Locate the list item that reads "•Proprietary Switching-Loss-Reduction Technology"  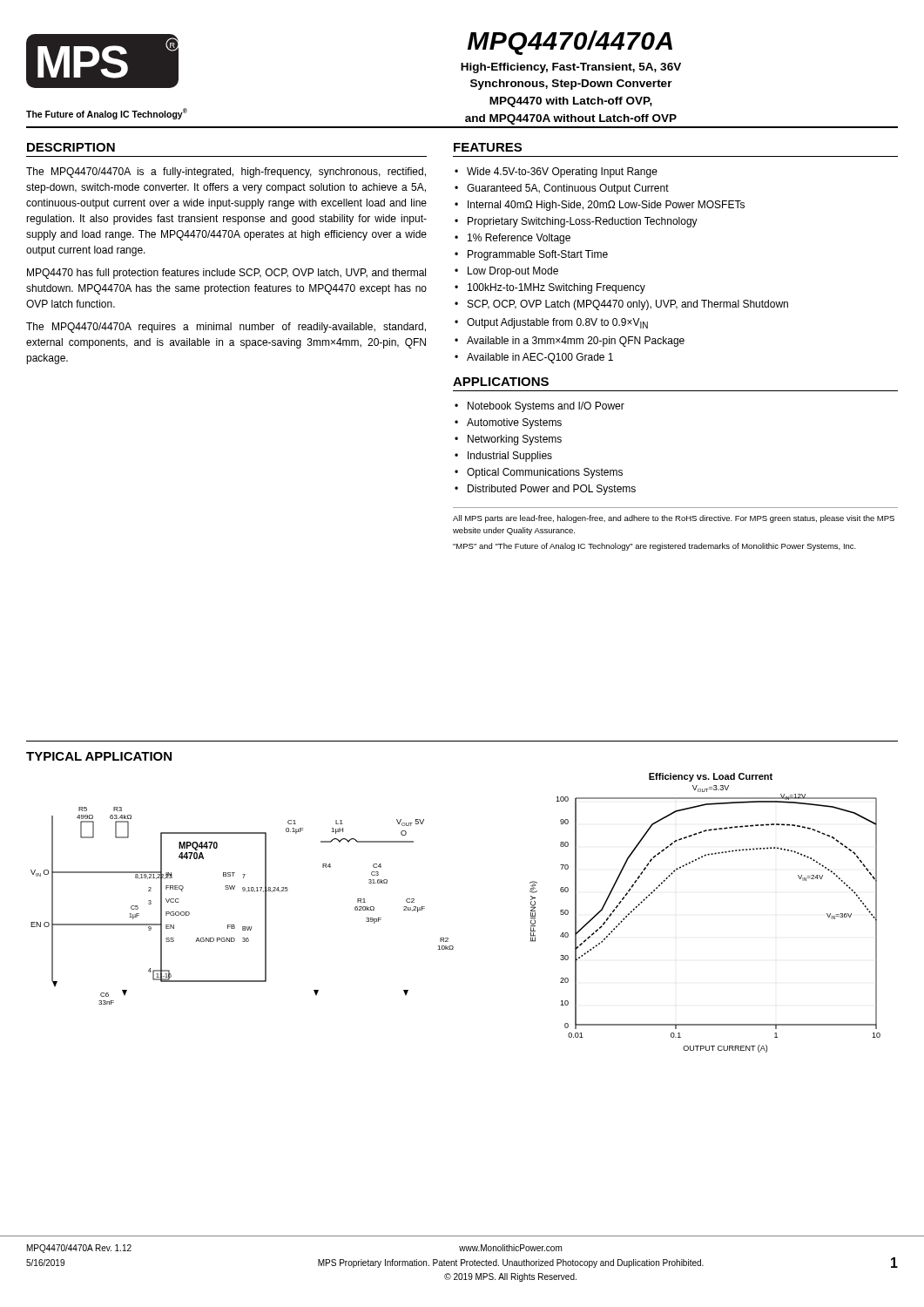pos(576,221)
